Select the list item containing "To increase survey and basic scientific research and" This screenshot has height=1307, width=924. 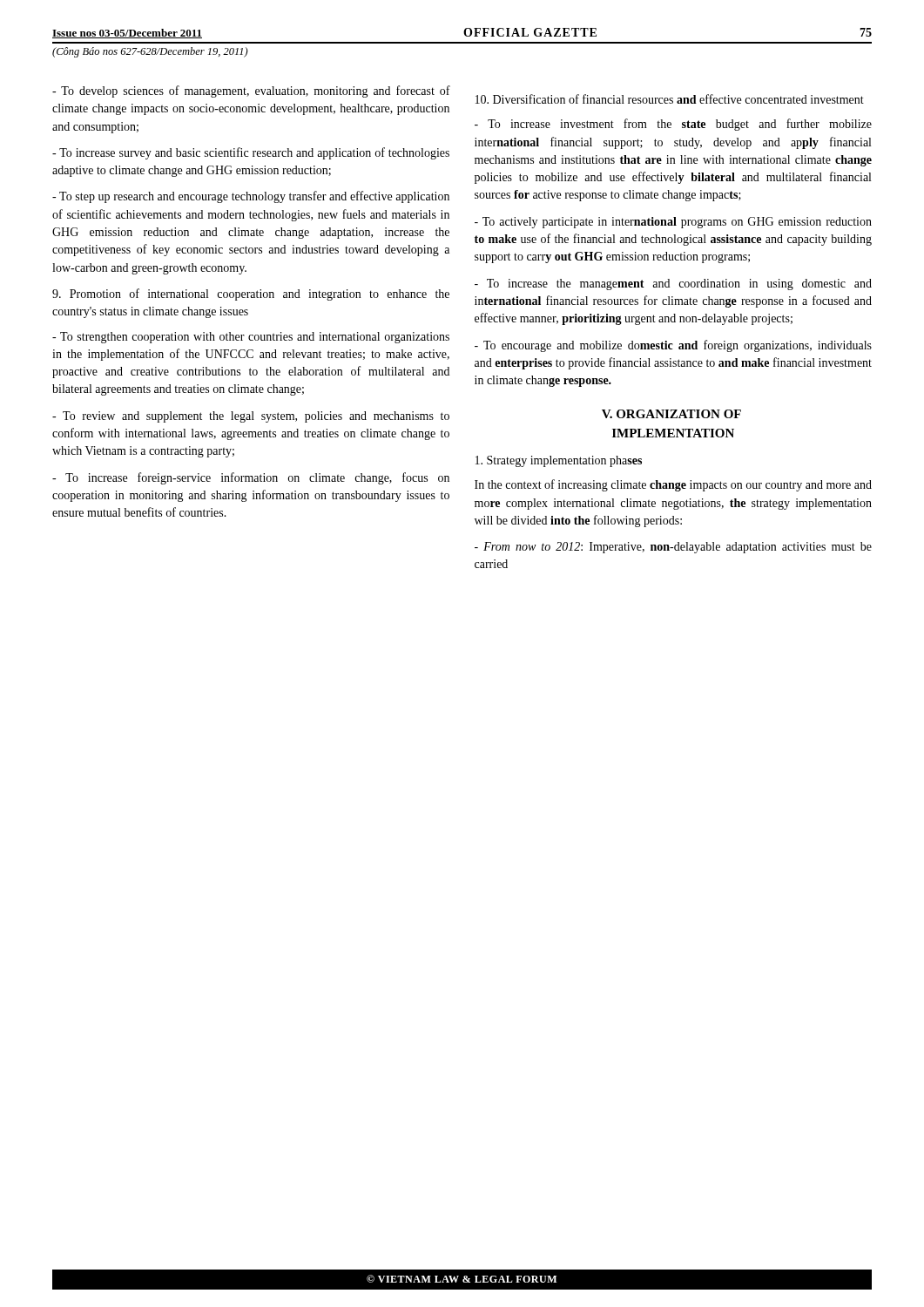(251, 162)
